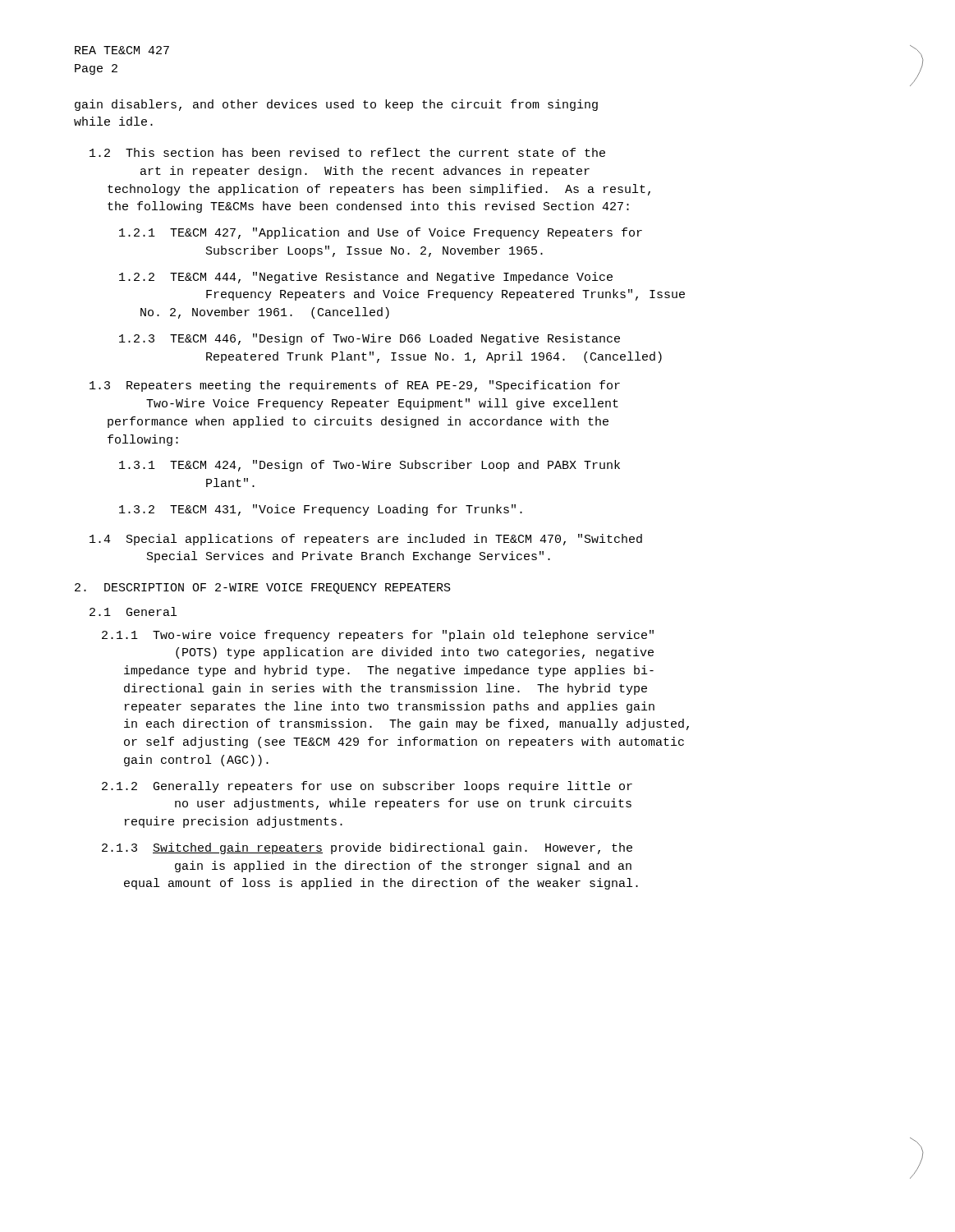Screen dimensions: 1232x955
Task: Where does it say "2. DESCRIPTION OF 2-WIRE VOICE FREQUENCY REPEATERS"?
Action: (x=262, y=588)
